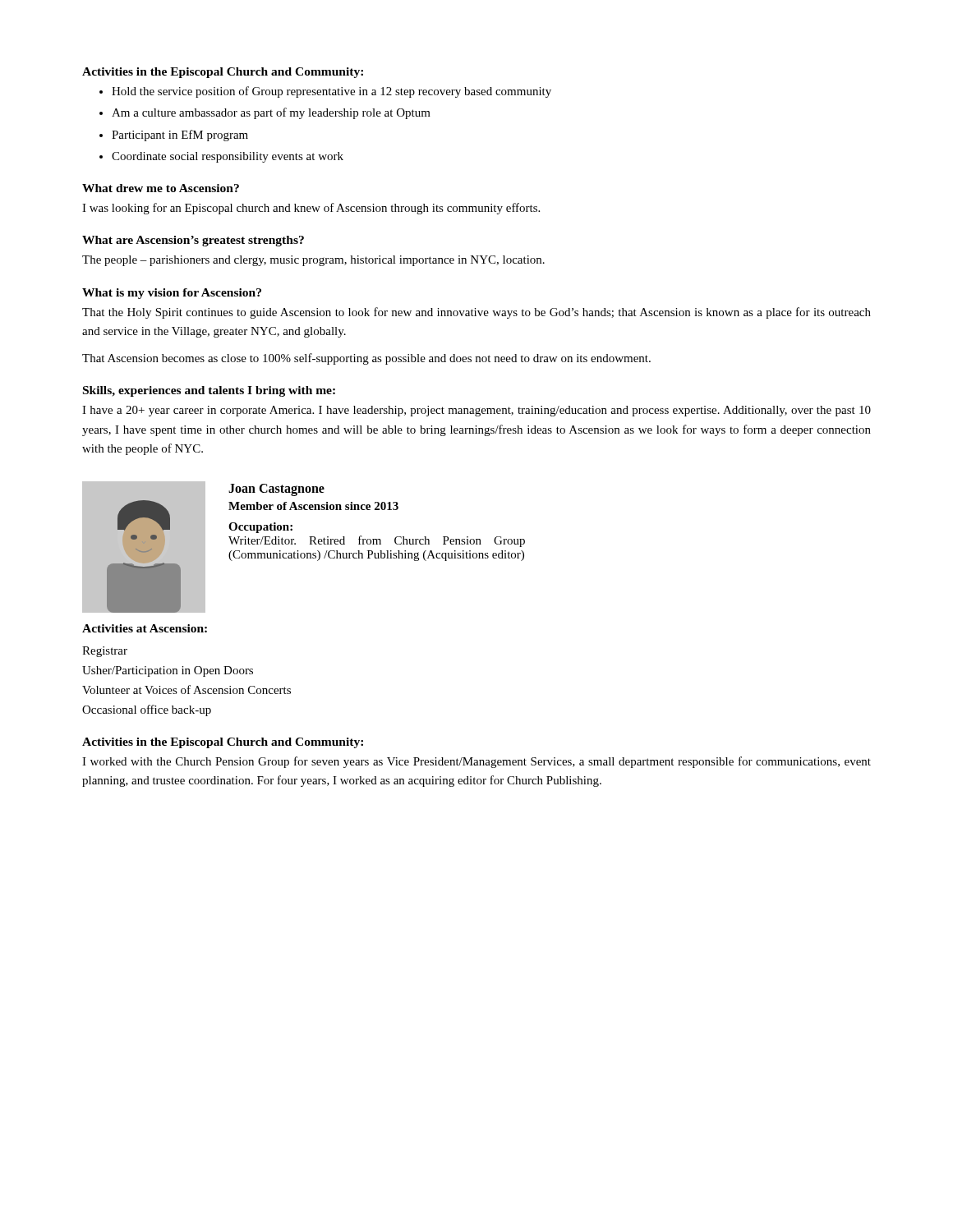Find the photo
Screen dimensions: 1232x953
144,547
